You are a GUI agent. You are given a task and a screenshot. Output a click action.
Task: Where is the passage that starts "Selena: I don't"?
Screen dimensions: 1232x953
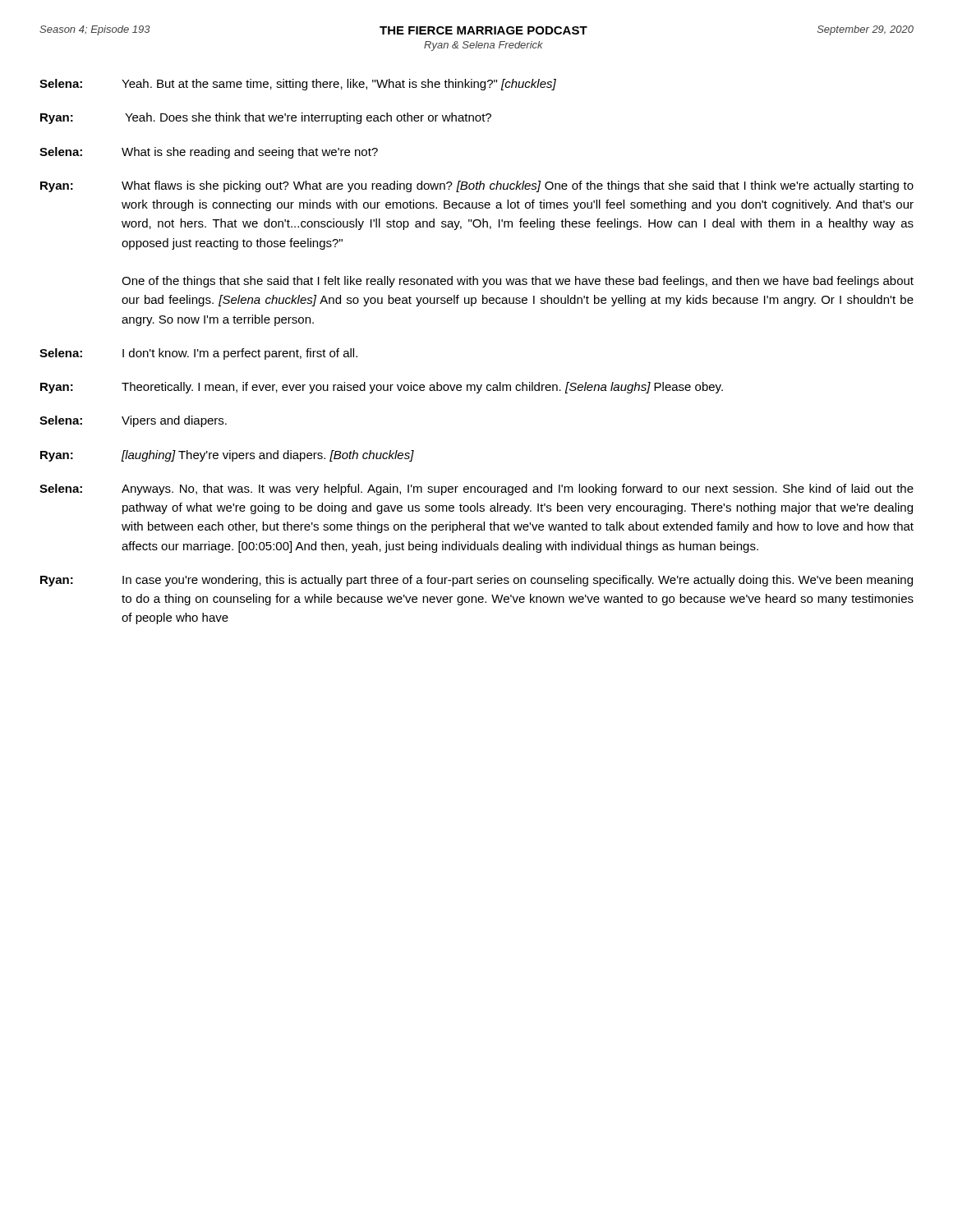pos(198,354)
